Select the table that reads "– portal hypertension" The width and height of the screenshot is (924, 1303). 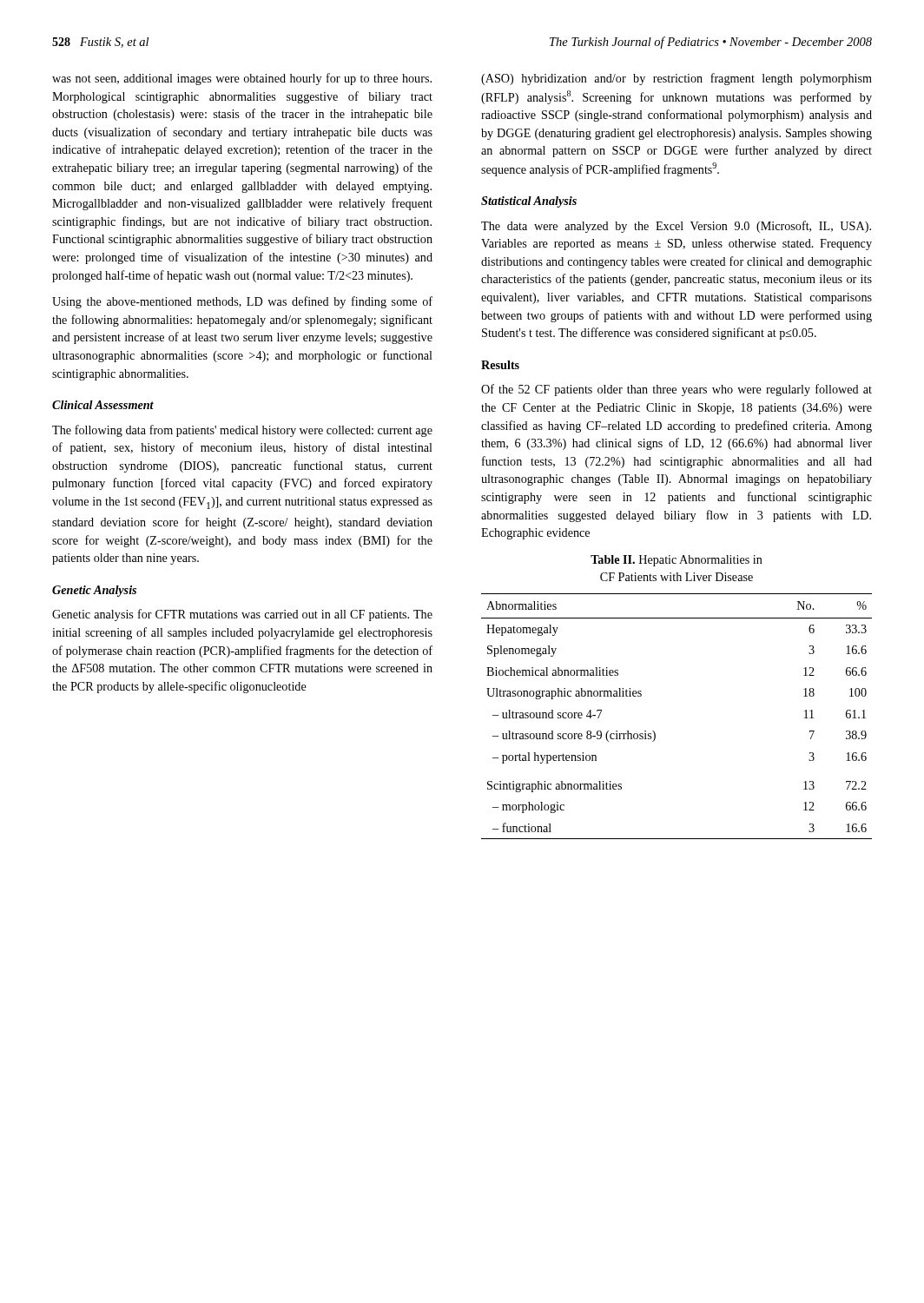[677, 718]
